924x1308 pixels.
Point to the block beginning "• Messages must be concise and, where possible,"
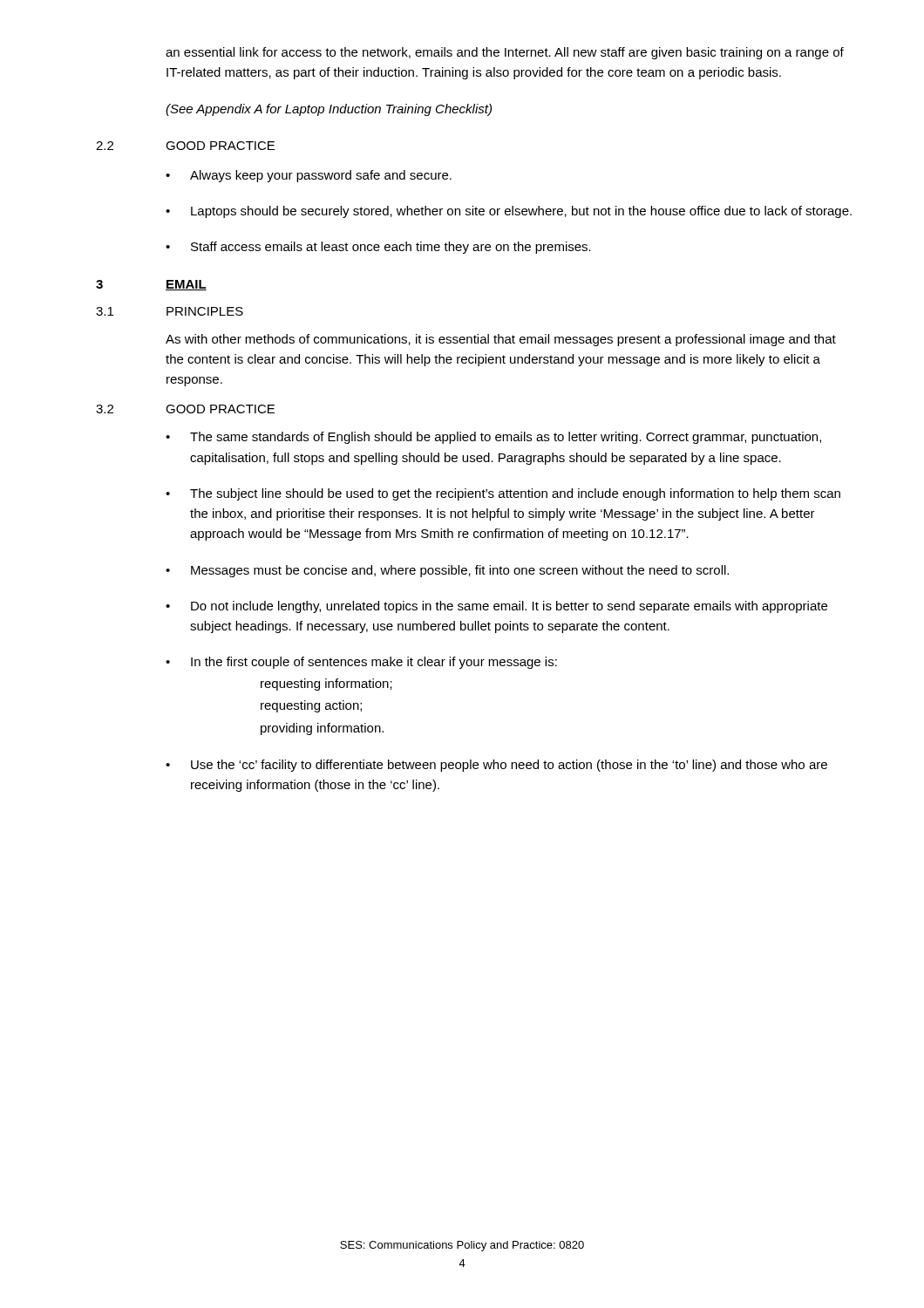(x=510, y=570)
